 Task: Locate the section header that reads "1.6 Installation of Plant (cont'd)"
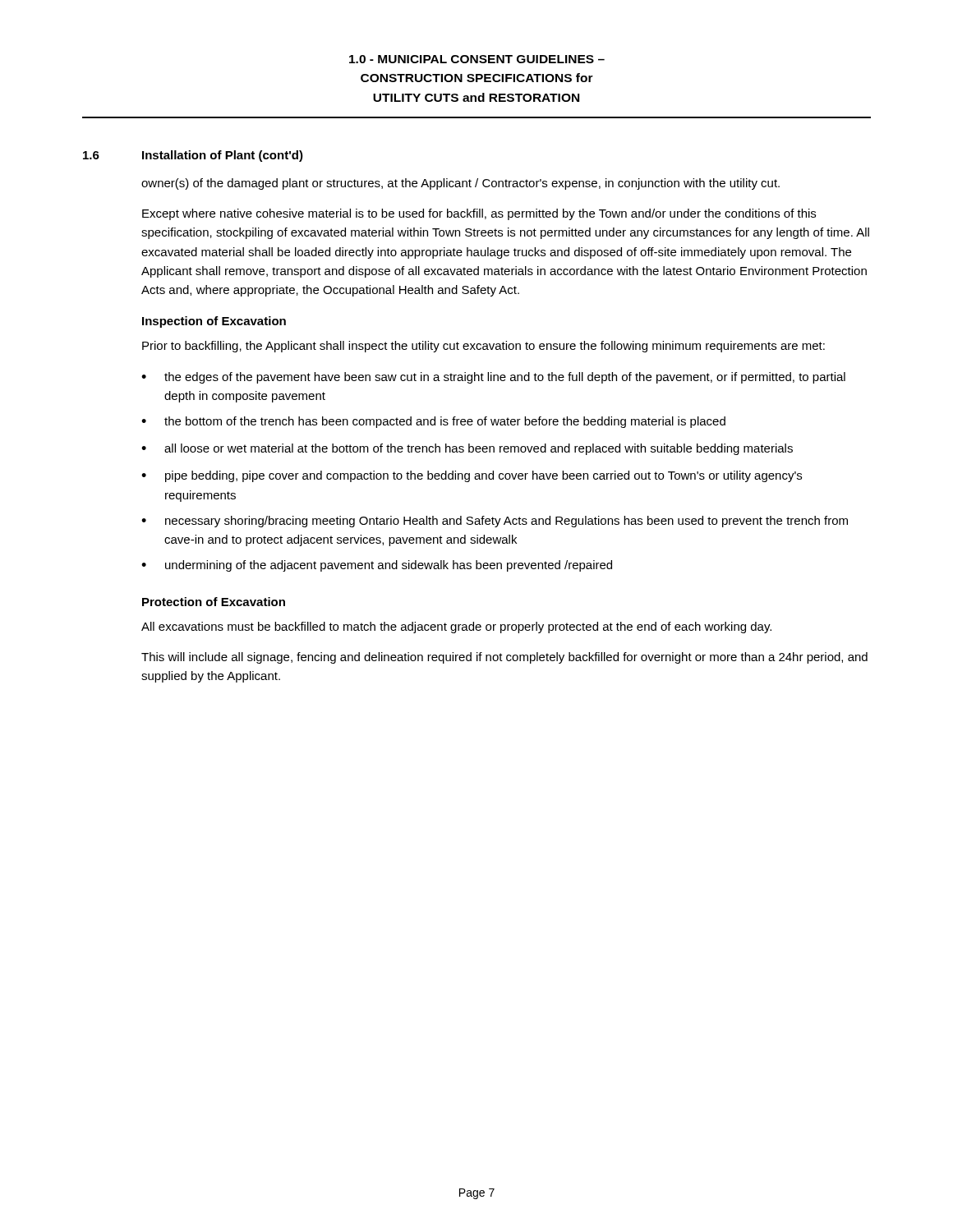(x=193, y=155)
